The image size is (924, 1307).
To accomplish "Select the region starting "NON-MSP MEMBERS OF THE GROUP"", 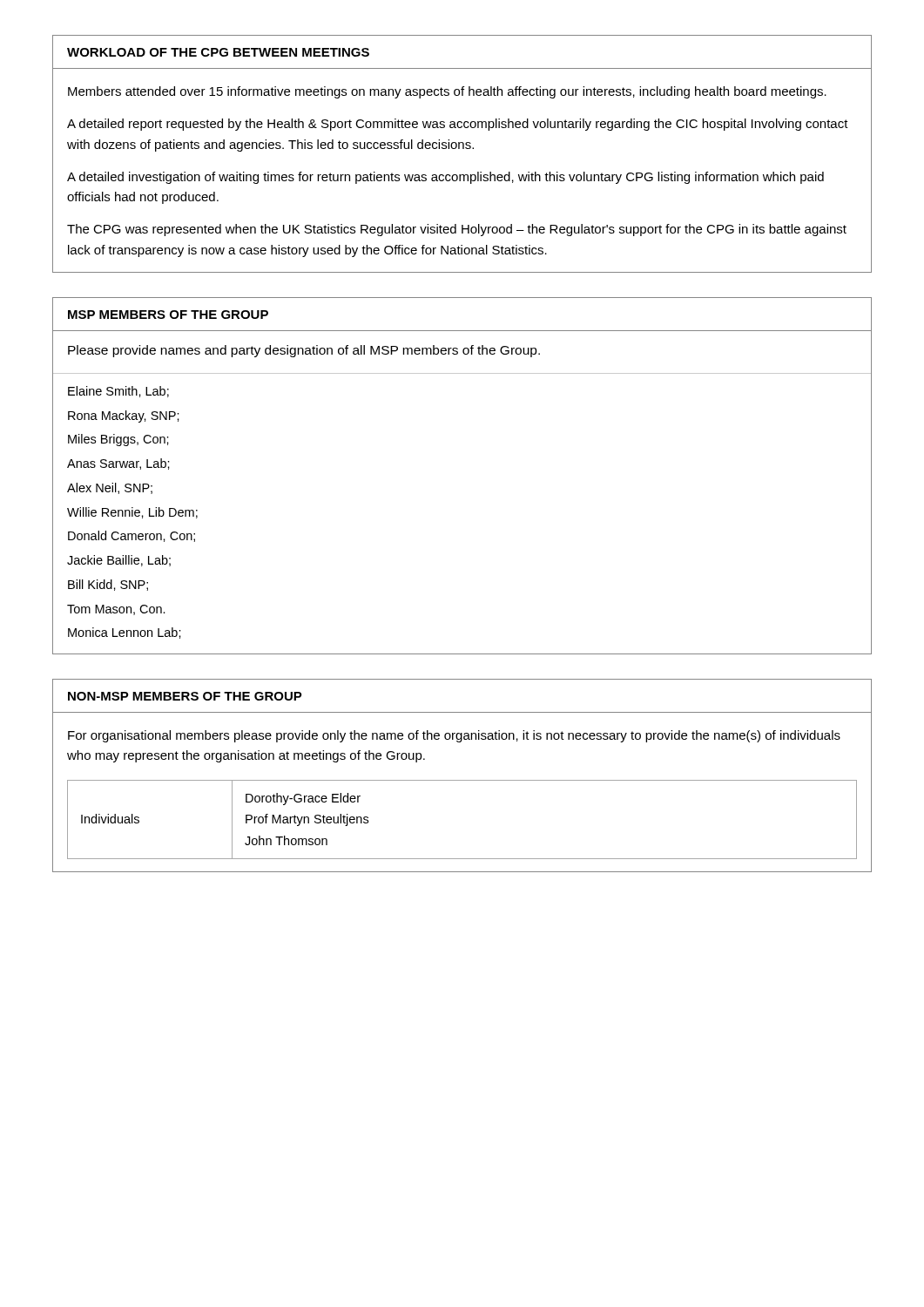I will pos(185,696).
